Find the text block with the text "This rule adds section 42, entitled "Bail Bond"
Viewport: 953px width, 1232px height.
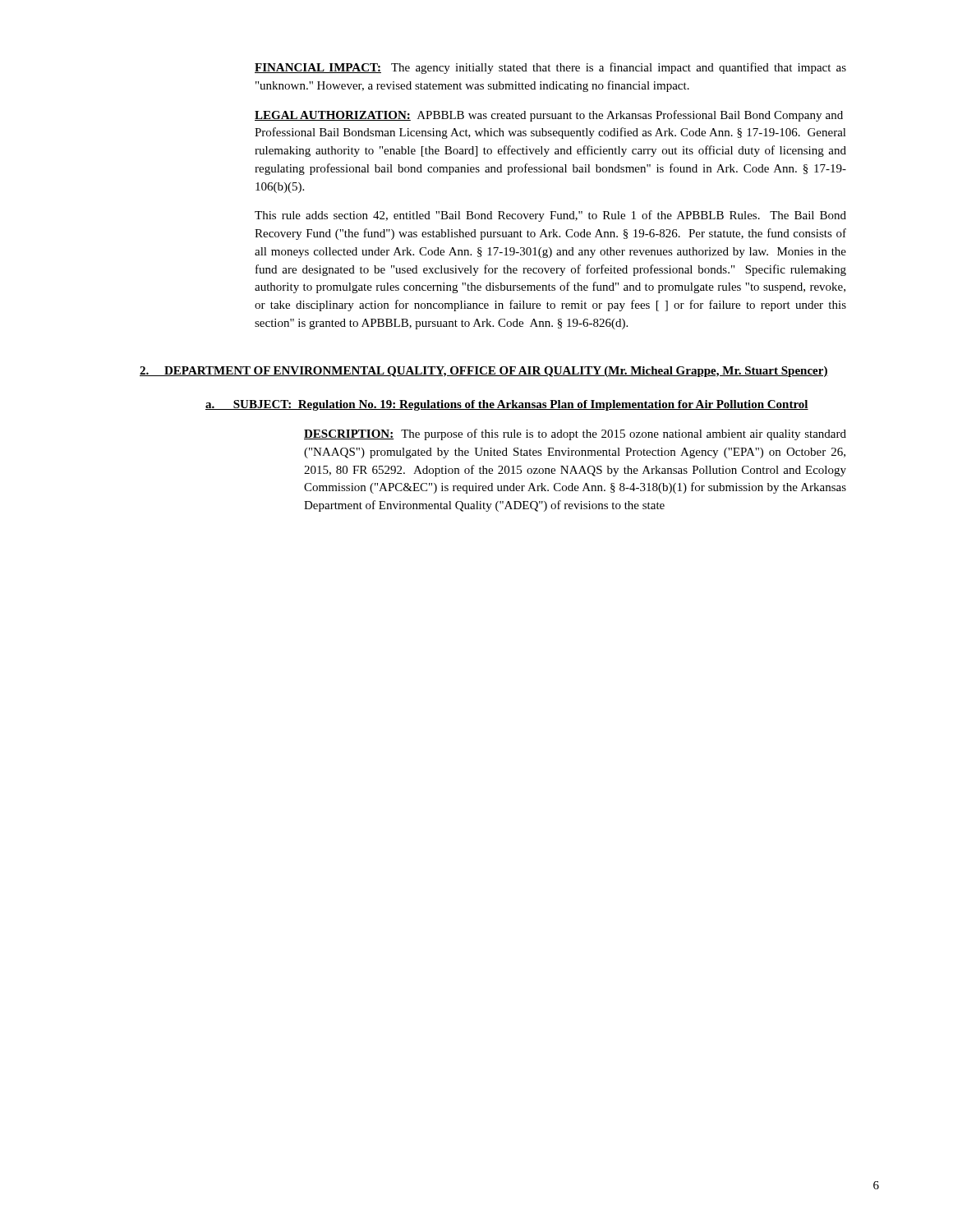click(x=550, y=270)
